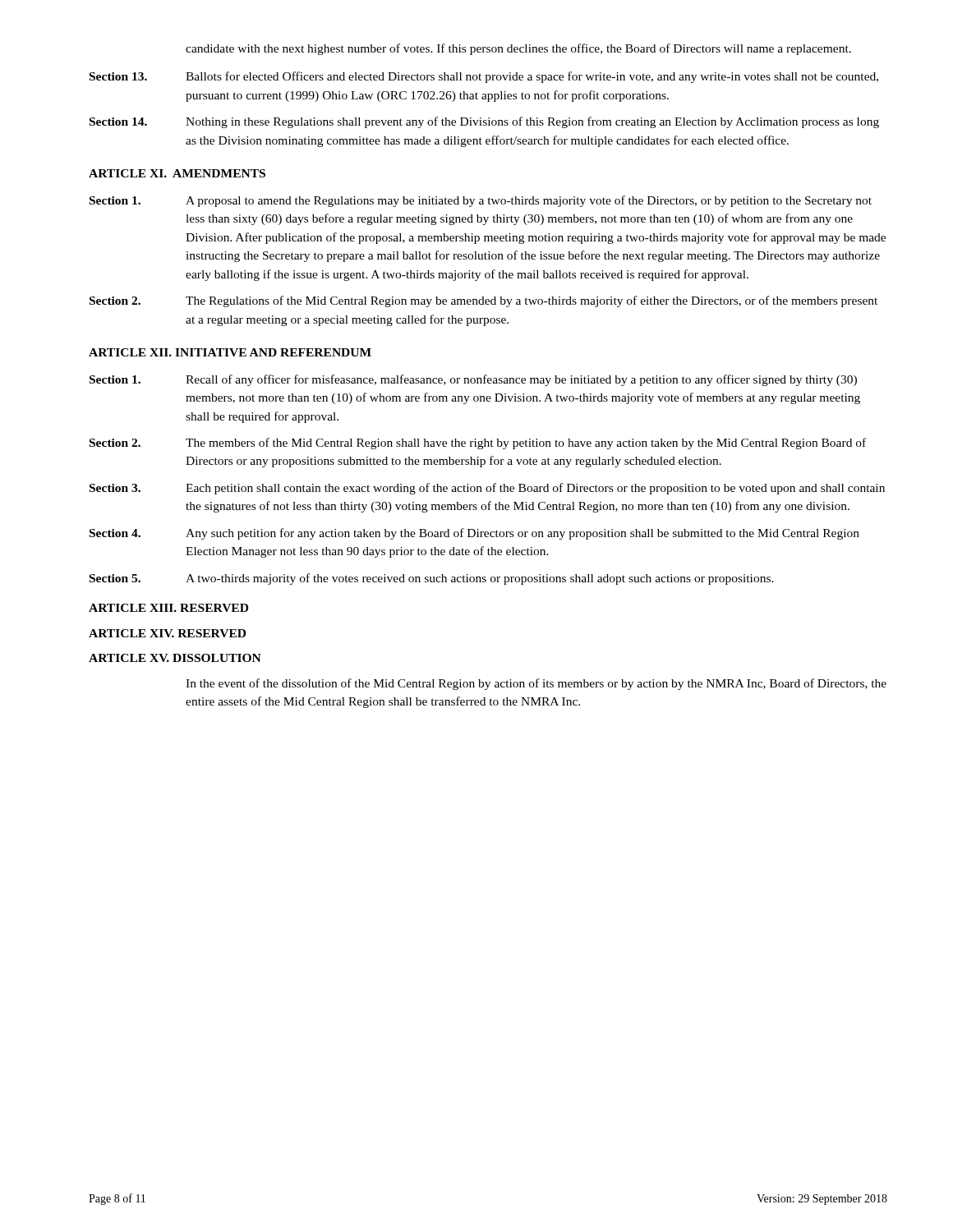Screen dimensions: 1232x953
Task: Find the block starting "Section 5. A two-thirds majority of"
Action: 488,578
